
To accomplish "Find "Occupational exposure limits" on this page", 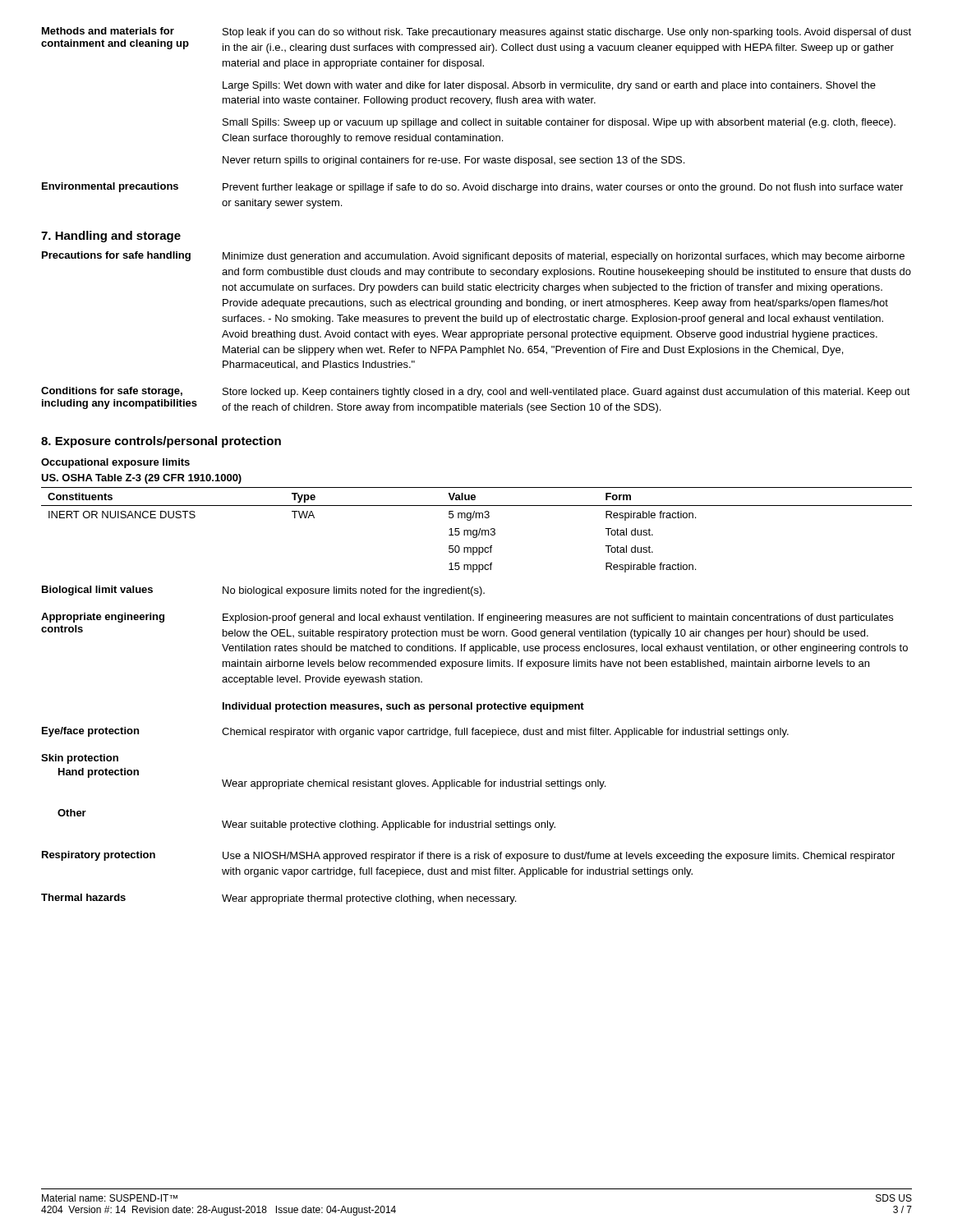I will click(116, 462).
